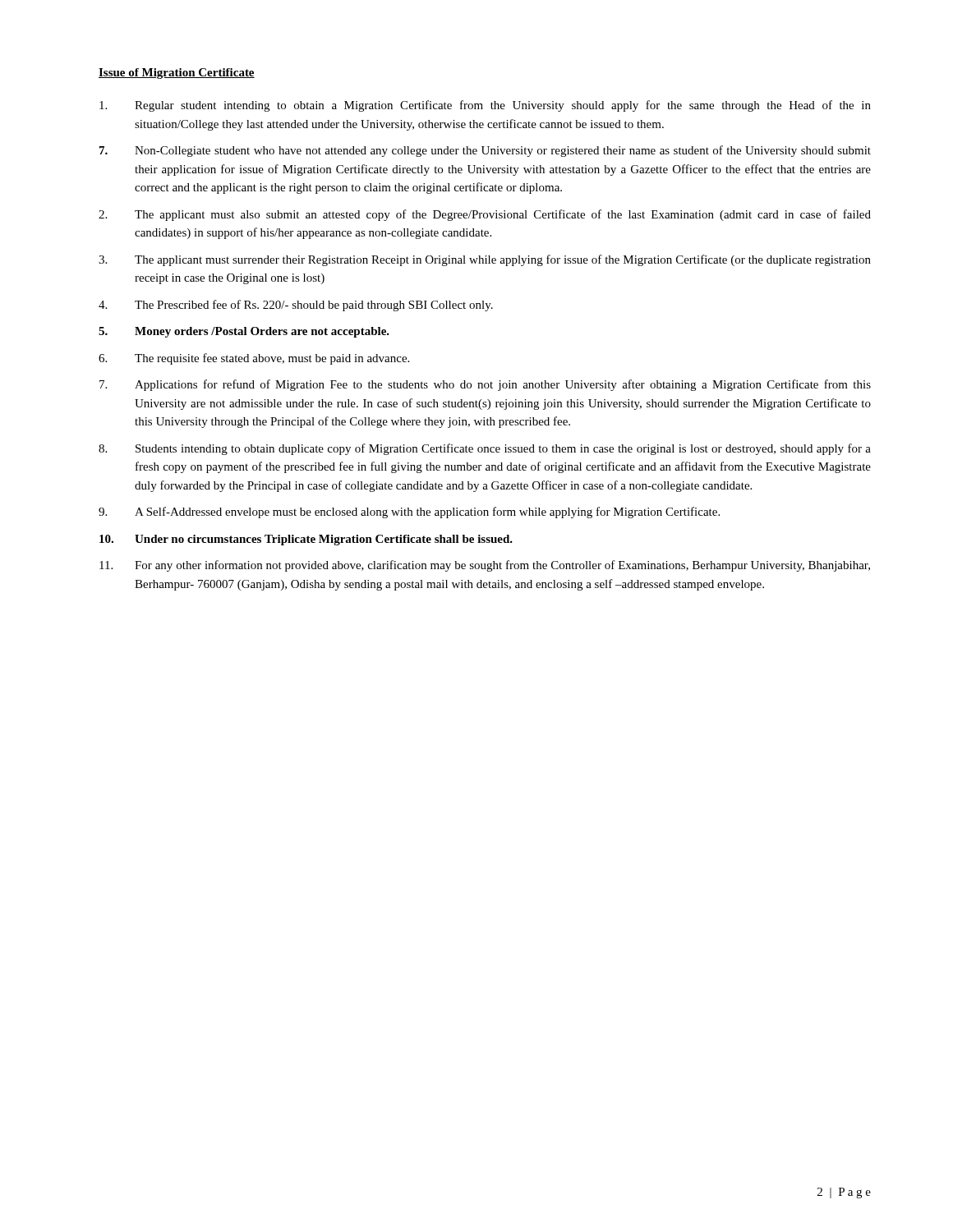
Task: Select the text starting "Issue of Migration Certificate"
Action: tap(176, 72)
